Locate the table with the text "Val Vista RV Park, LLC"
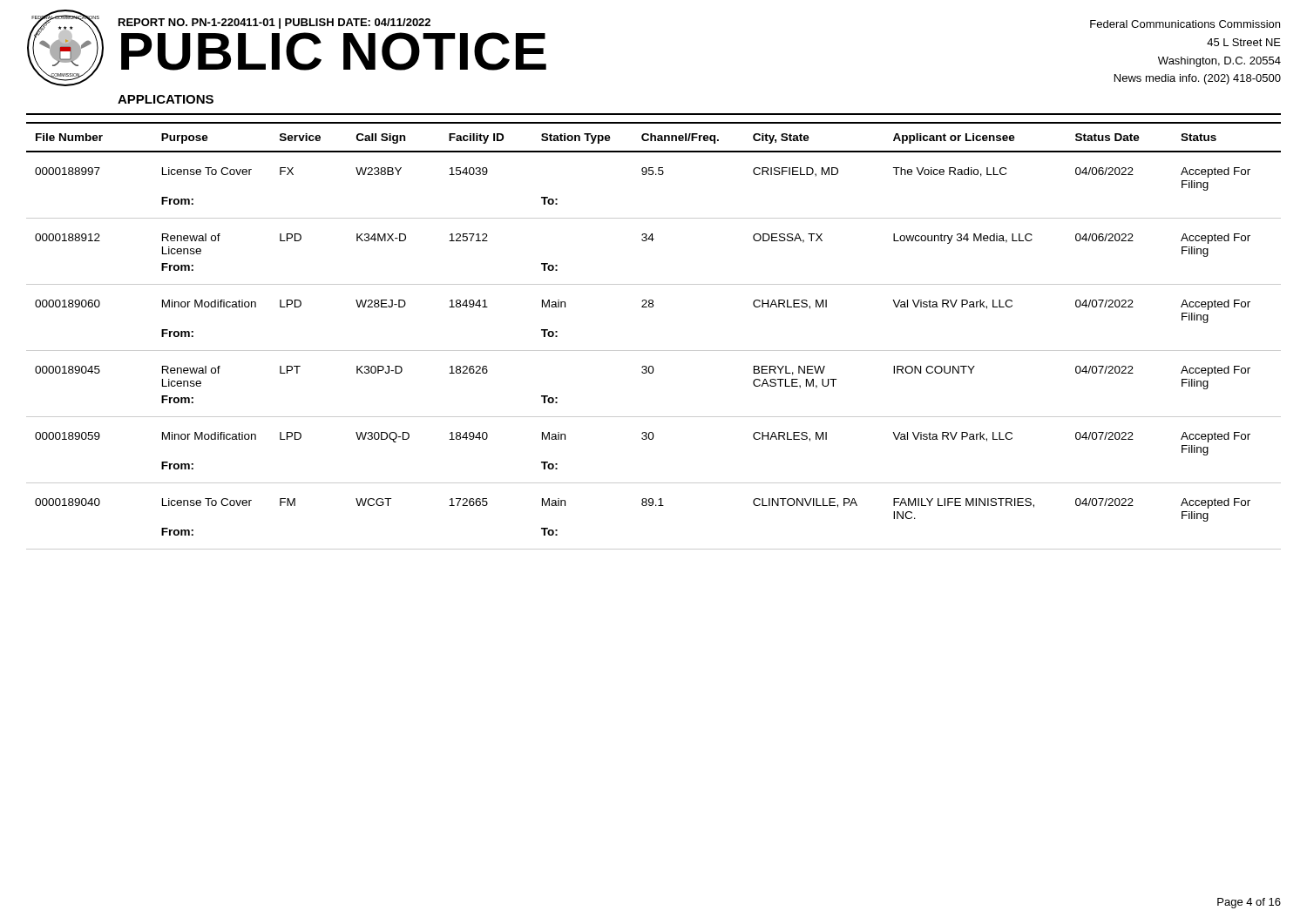The width and height of the screenshot is (1307, 924). [654, 336]
